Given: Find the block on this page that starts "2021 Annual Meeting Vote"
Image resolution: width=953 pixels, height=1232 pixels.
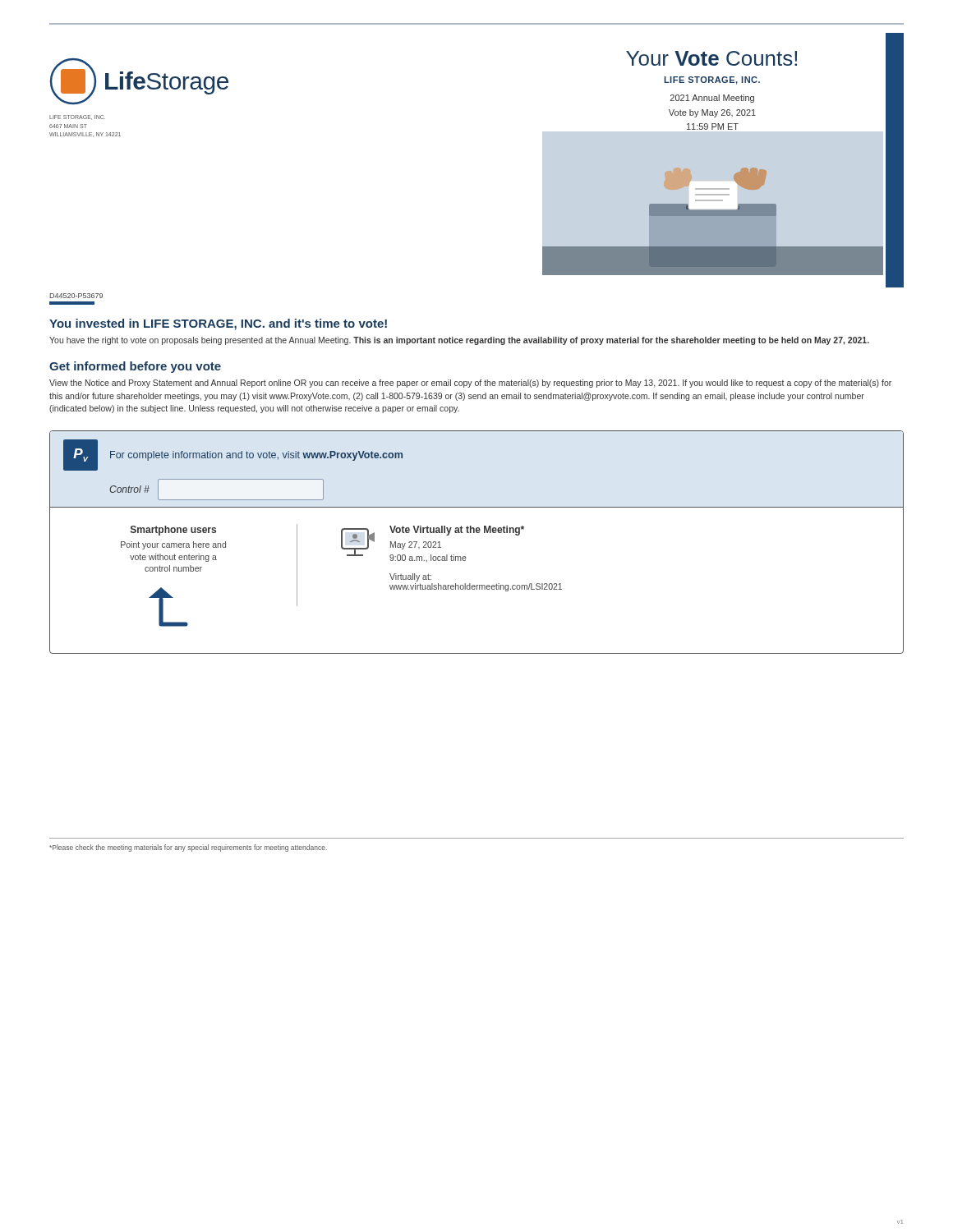Looking at the screenshot, I should (712, 112).
